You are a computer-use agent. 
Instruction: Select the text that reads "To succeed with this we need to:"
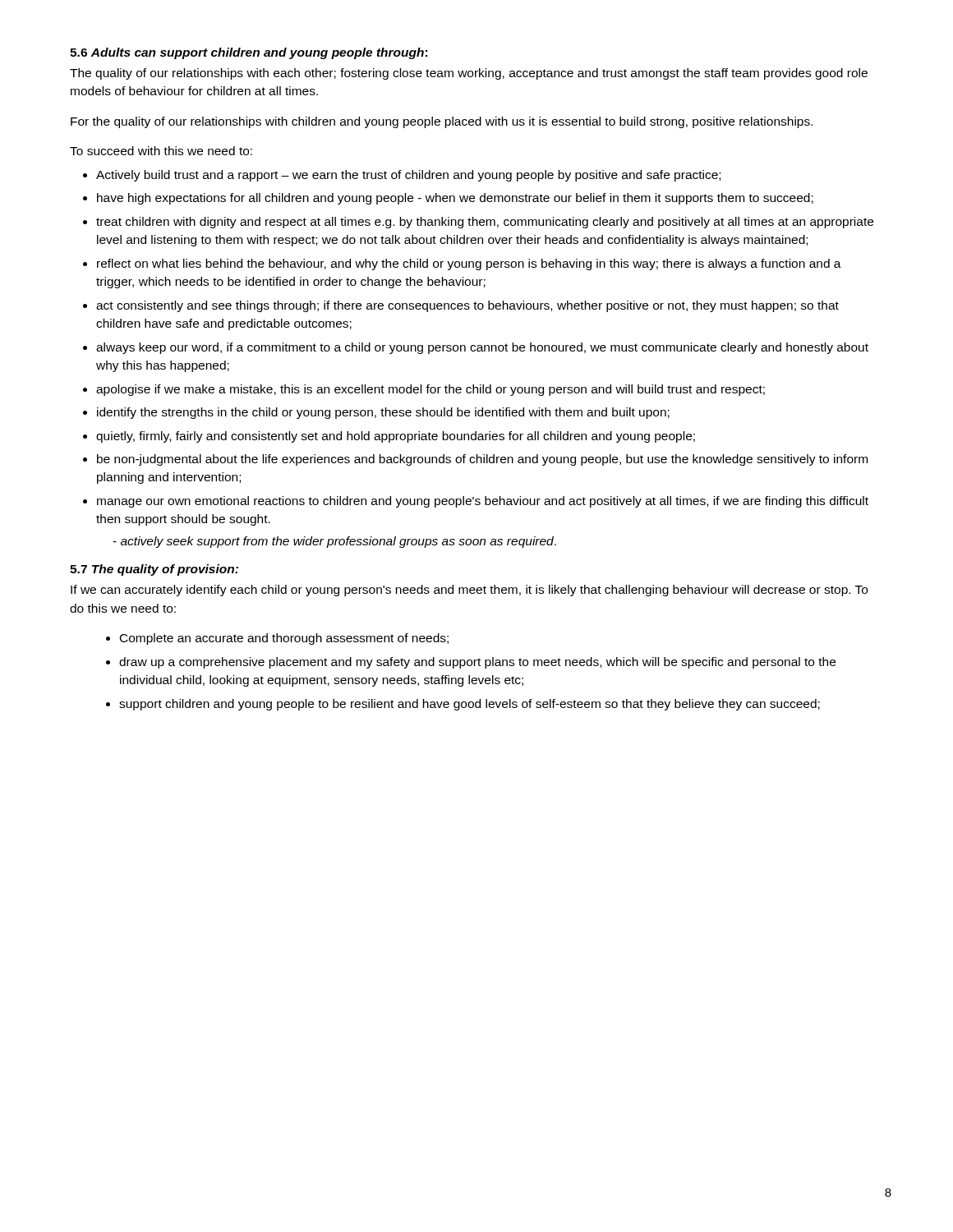(x=162, y=151)
